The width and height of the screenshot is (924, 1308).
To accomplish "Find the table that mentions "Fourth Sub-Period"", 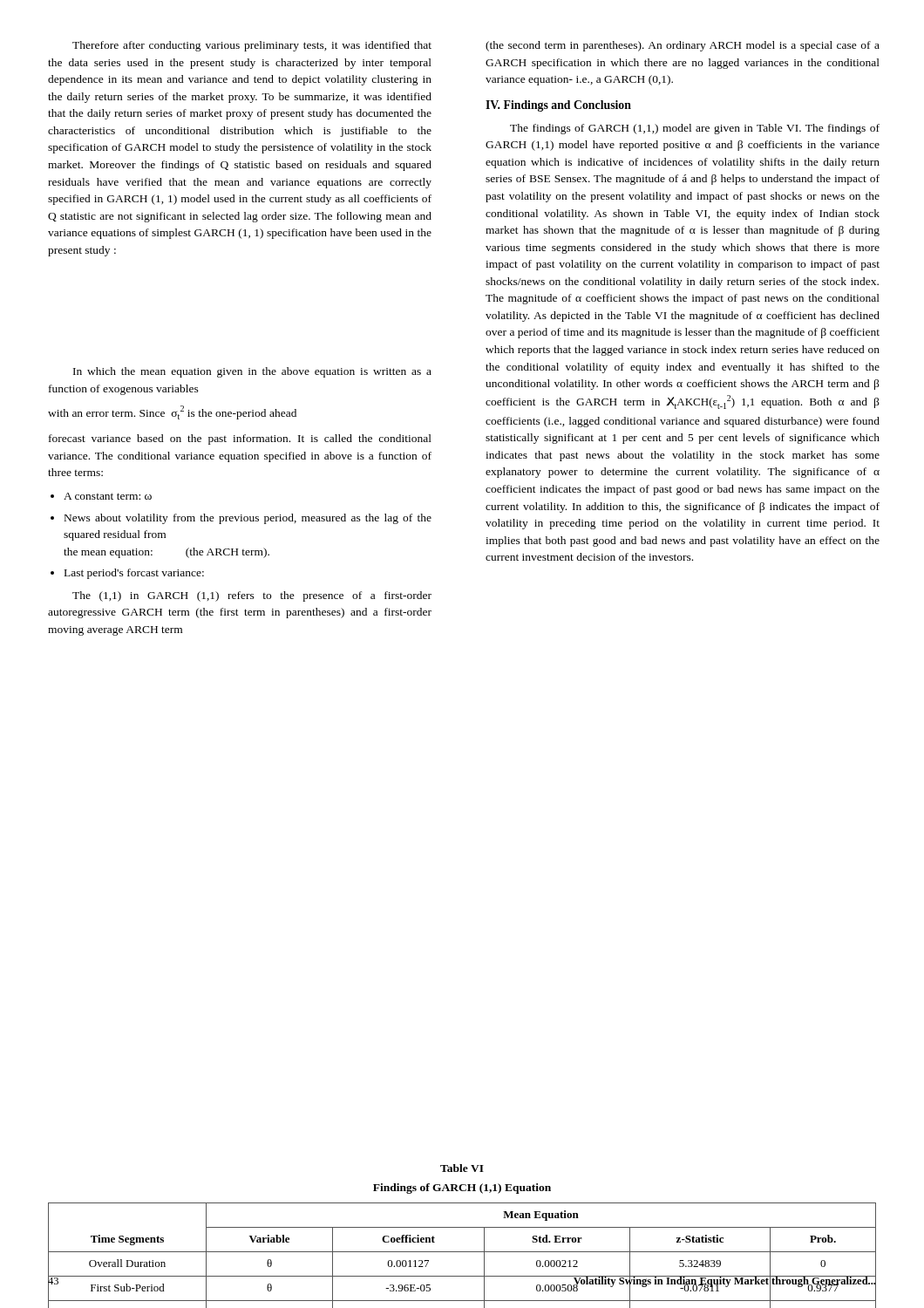I will [x=462, y=1255].
